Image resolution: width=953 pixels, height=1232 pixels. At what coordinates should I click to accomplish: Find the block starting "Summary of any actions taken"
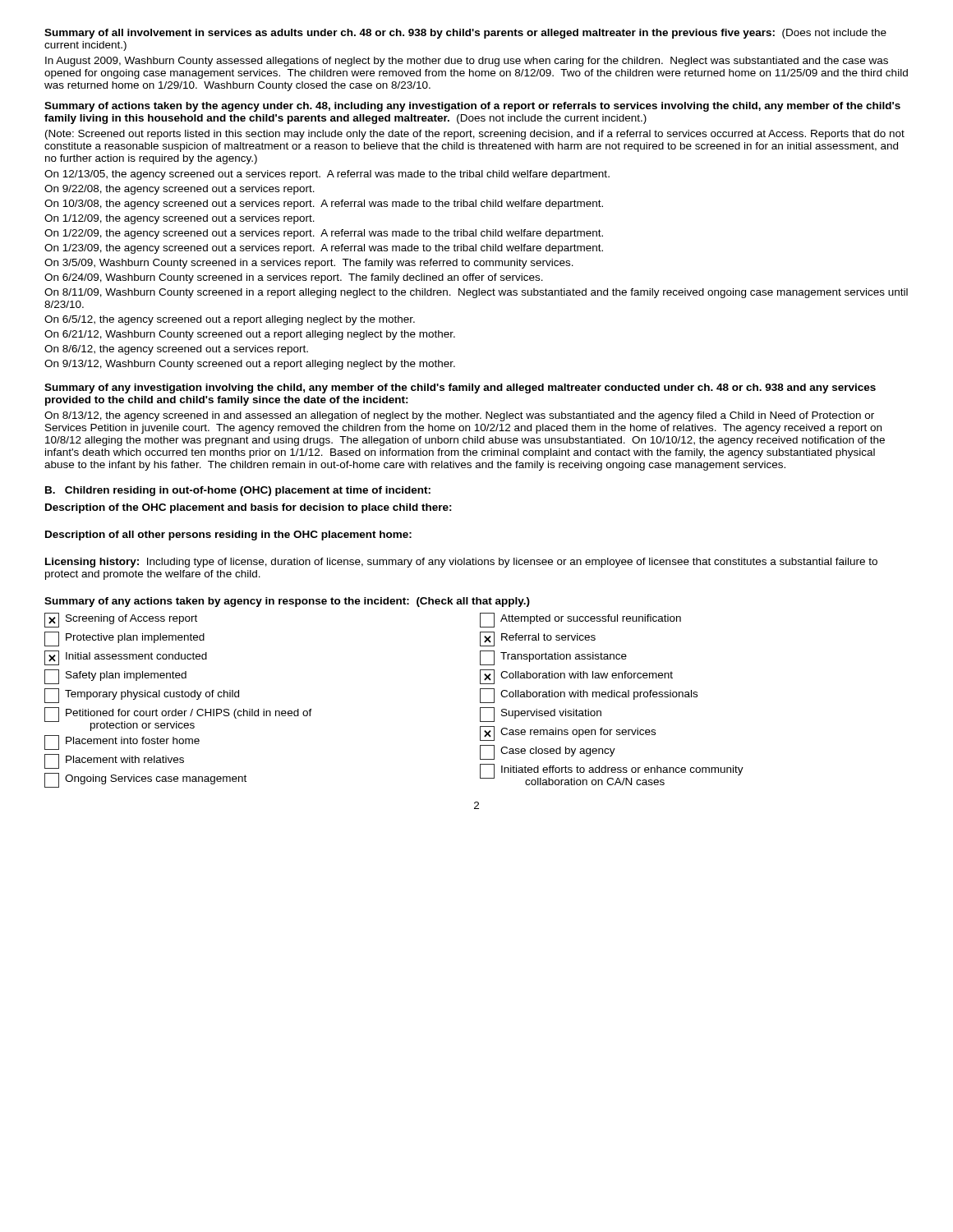(x=287, y=601)
